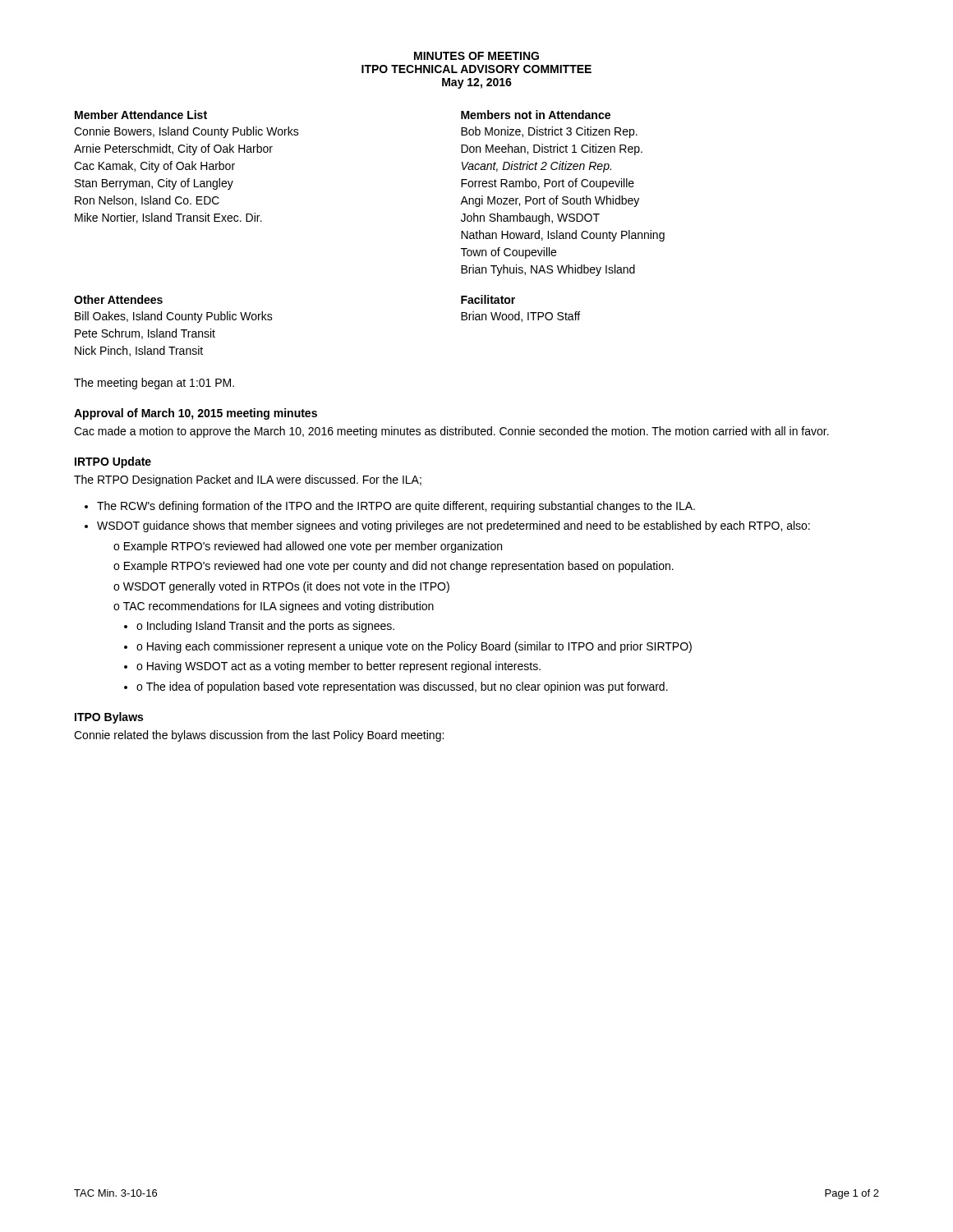953x1232 pixels.
Task: Point to the block beginning "Bob Monize, District 3 Citizen"
Action: pos(549,132)
